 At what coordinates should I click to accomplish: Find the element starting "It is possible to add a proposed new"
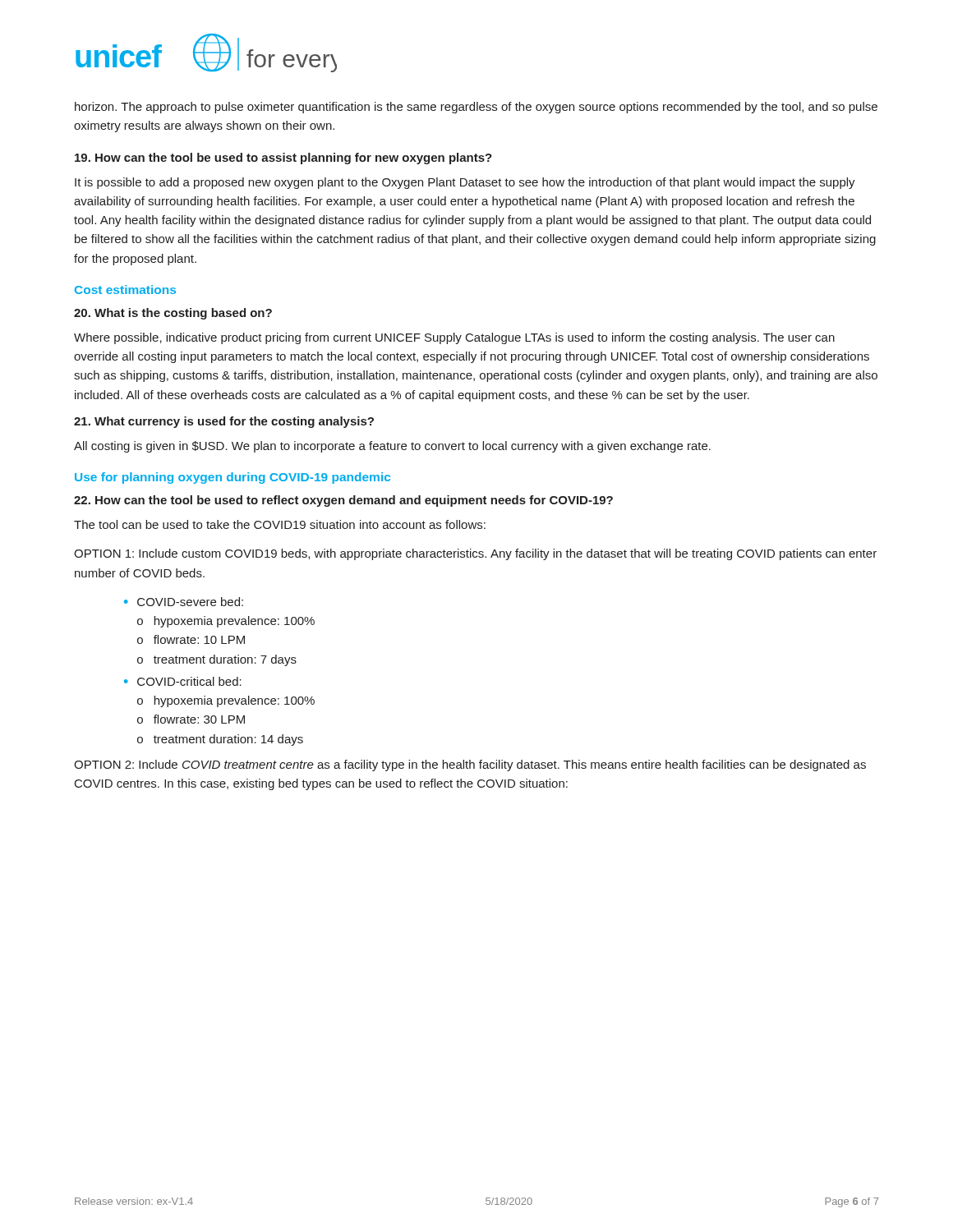point(475,220)
